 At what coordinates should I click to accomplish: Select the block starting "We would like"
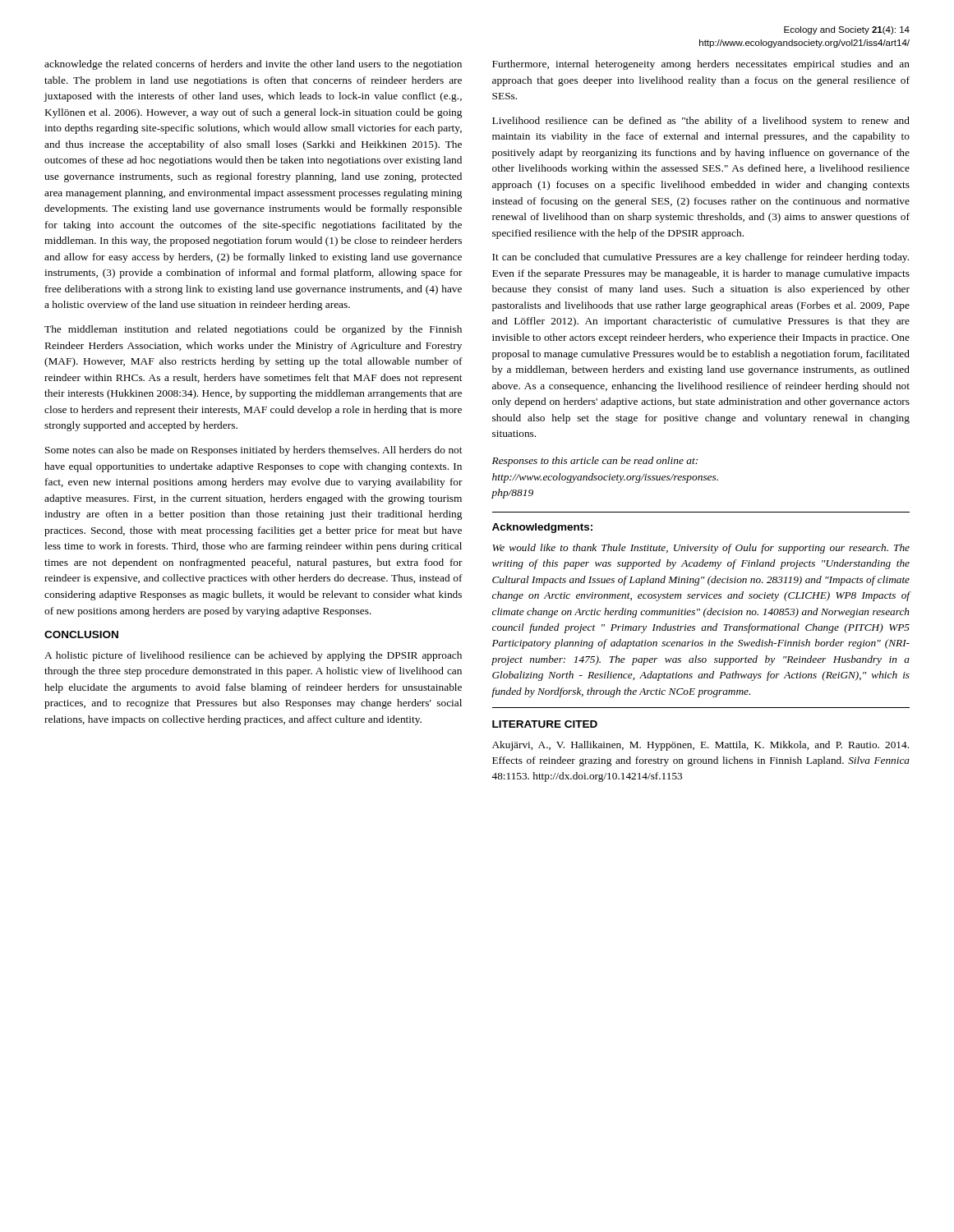tap(701, 619)
